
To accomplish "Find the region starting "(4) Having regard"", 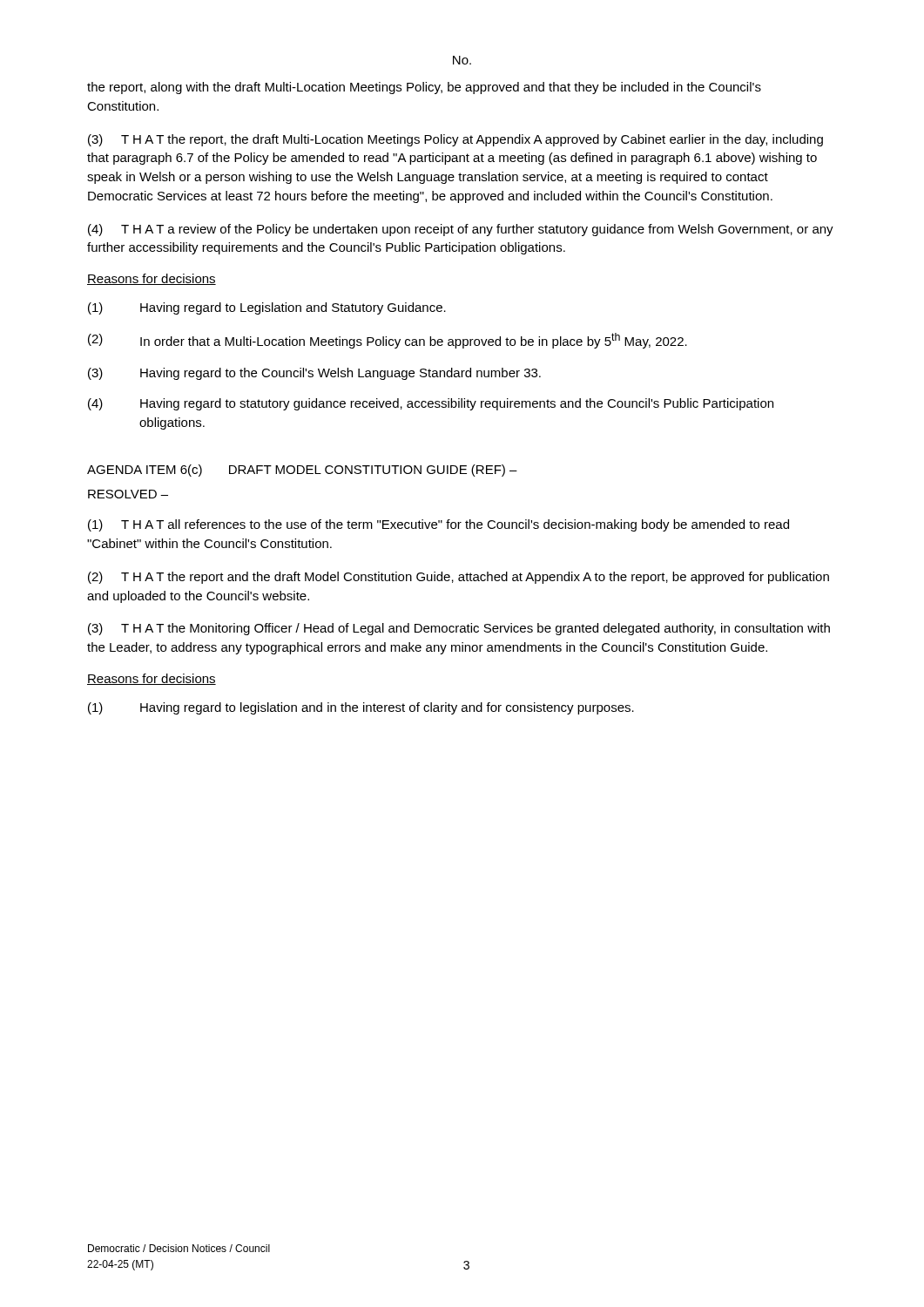I will (462, 413).
